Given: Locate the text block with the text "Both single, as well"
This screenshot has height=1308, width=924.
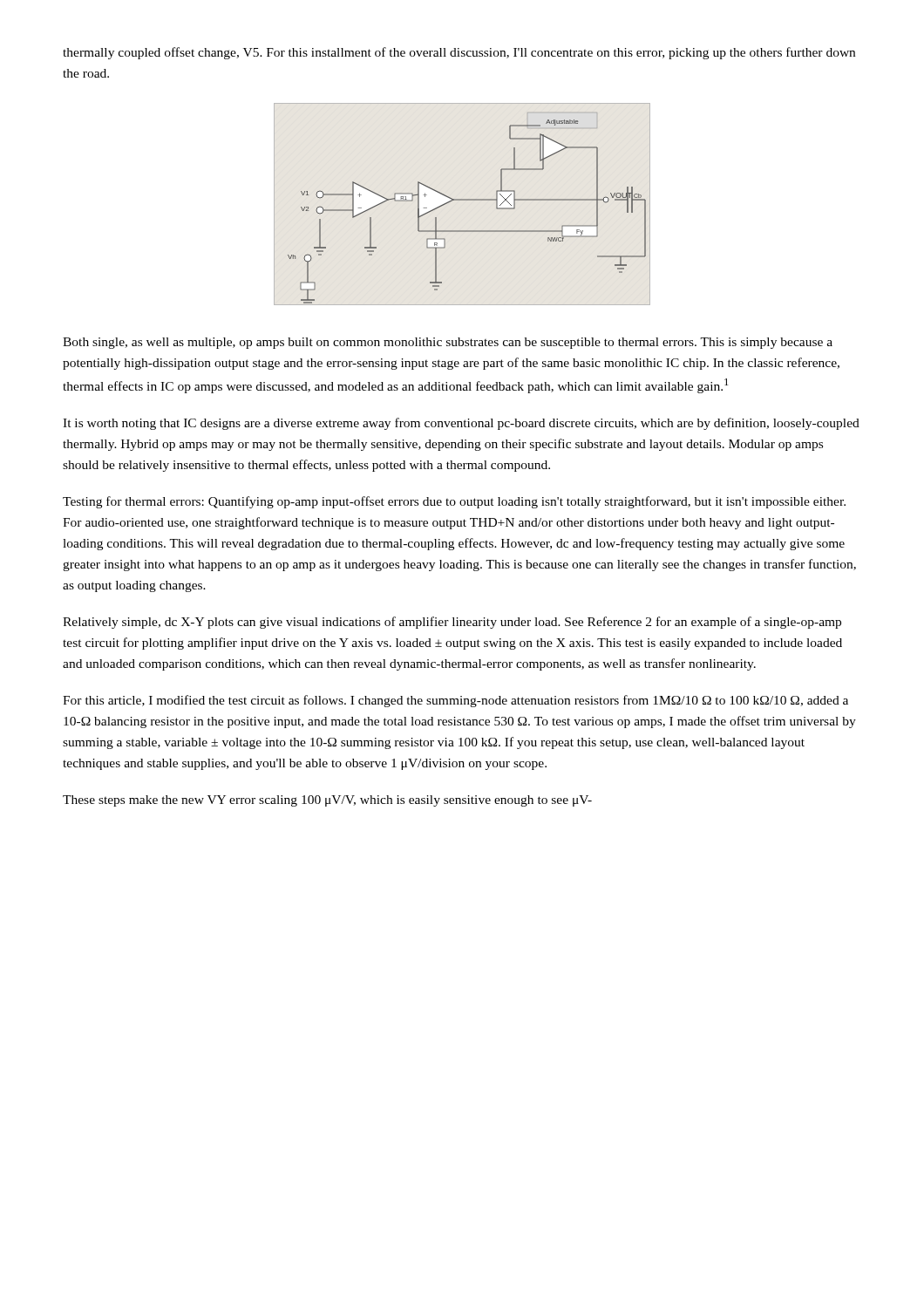Looking at the screenshot, I should click(452, 364).
